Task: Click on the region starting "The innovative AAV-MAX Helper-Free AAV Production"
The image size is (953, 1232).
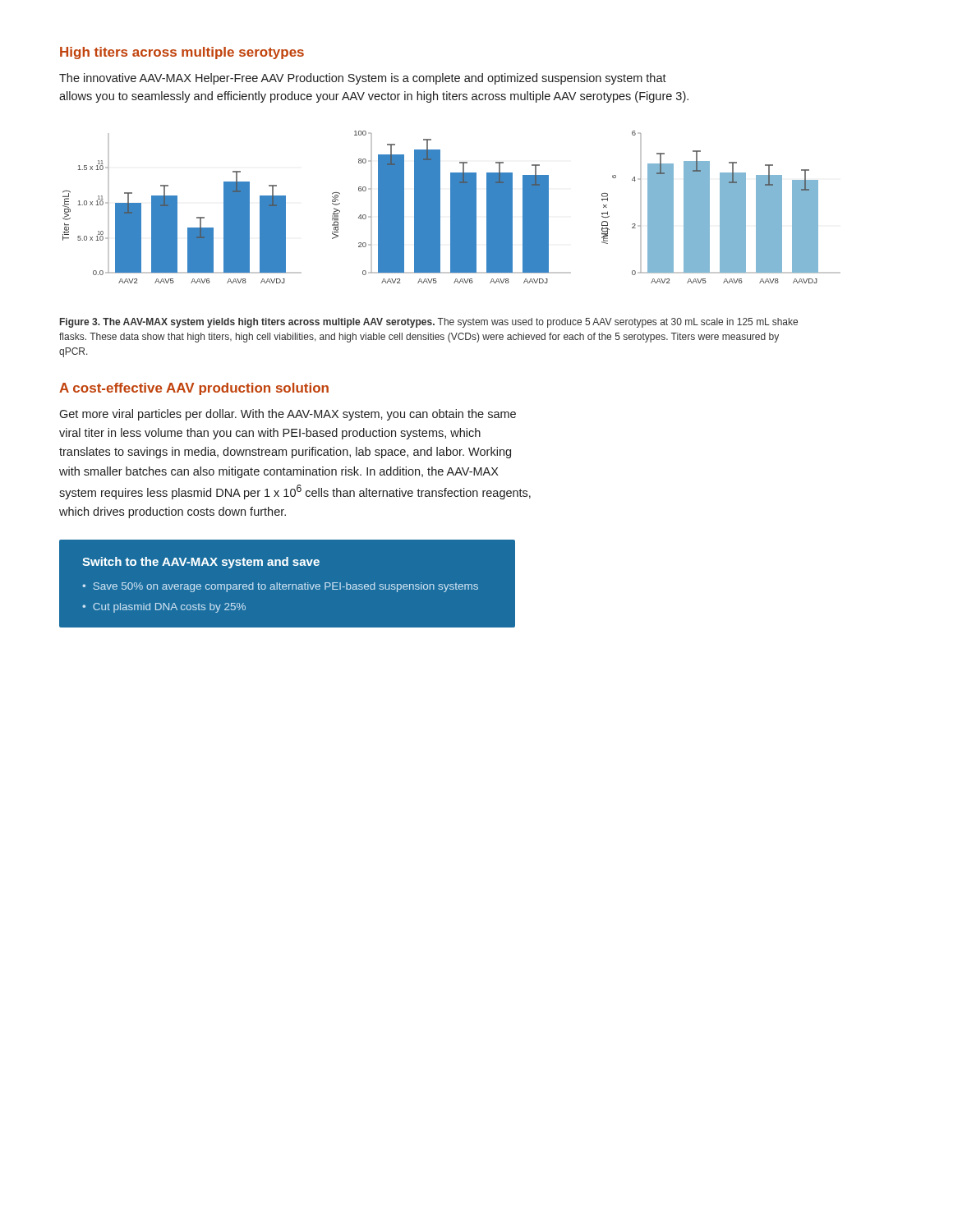Action: point(374,87)
